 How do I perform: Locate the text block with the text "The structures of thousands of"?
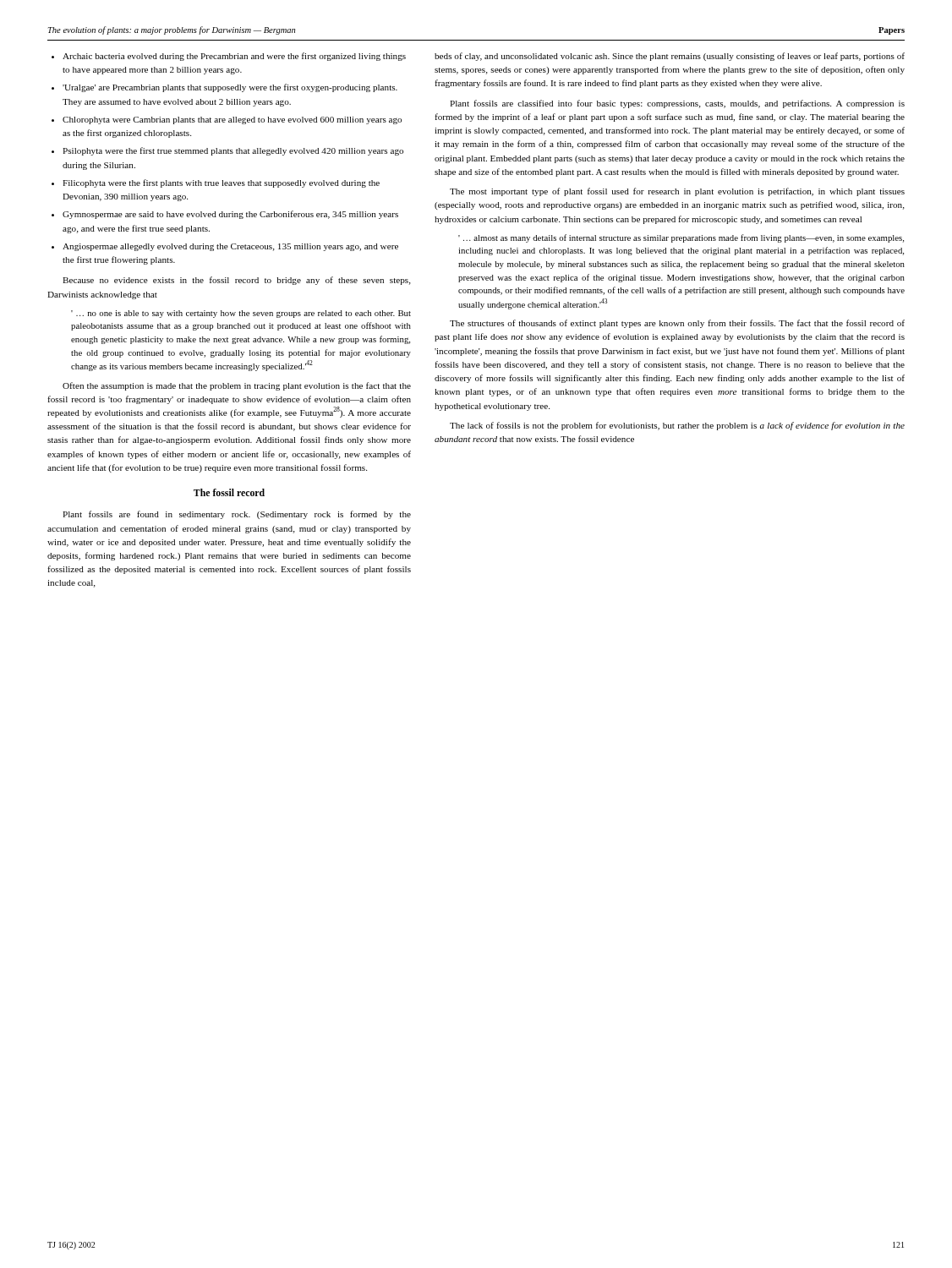pos(670,364)
